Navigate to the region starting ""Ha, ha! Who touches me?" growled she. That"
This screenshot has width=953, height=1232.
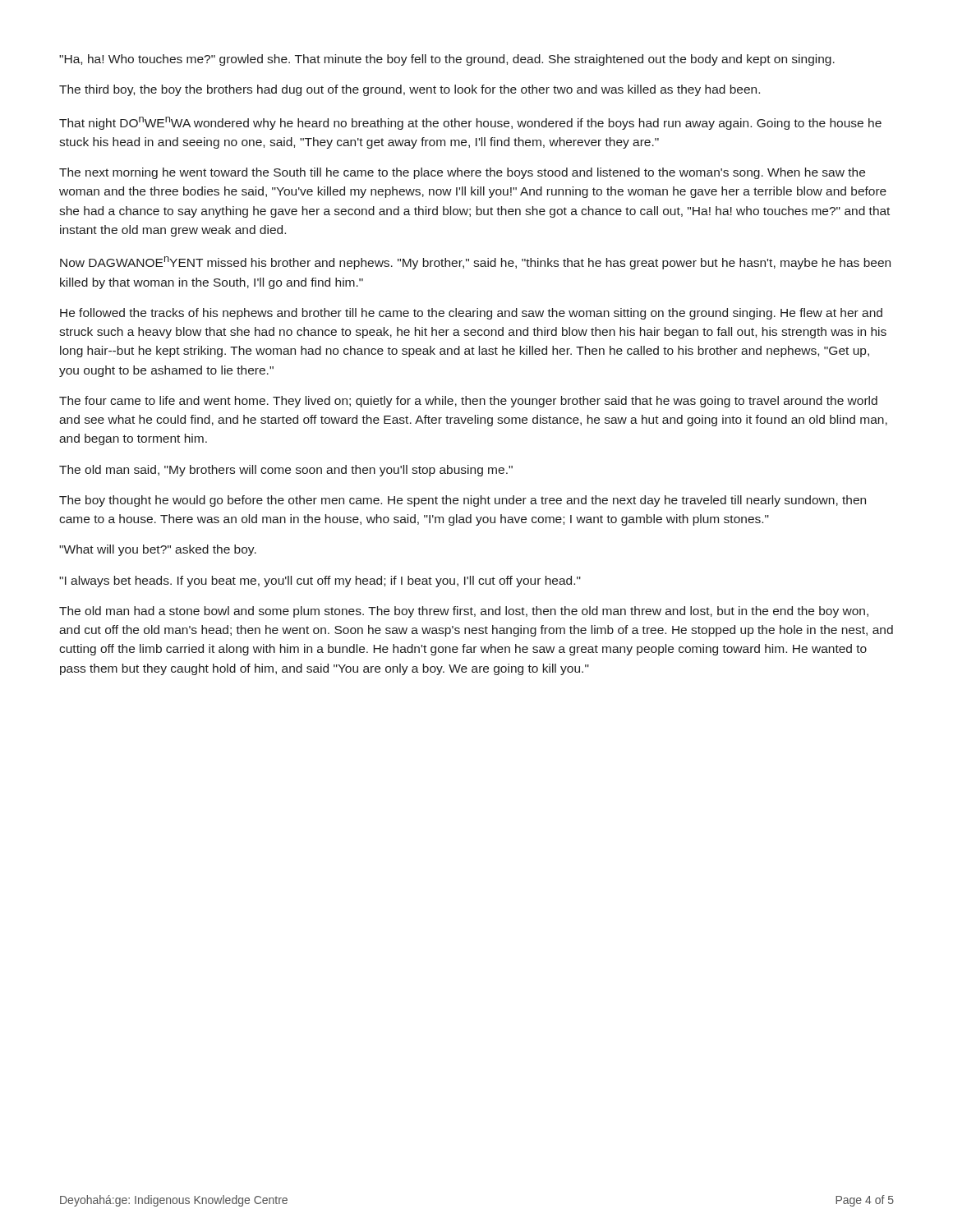click(x=447, y=59)
